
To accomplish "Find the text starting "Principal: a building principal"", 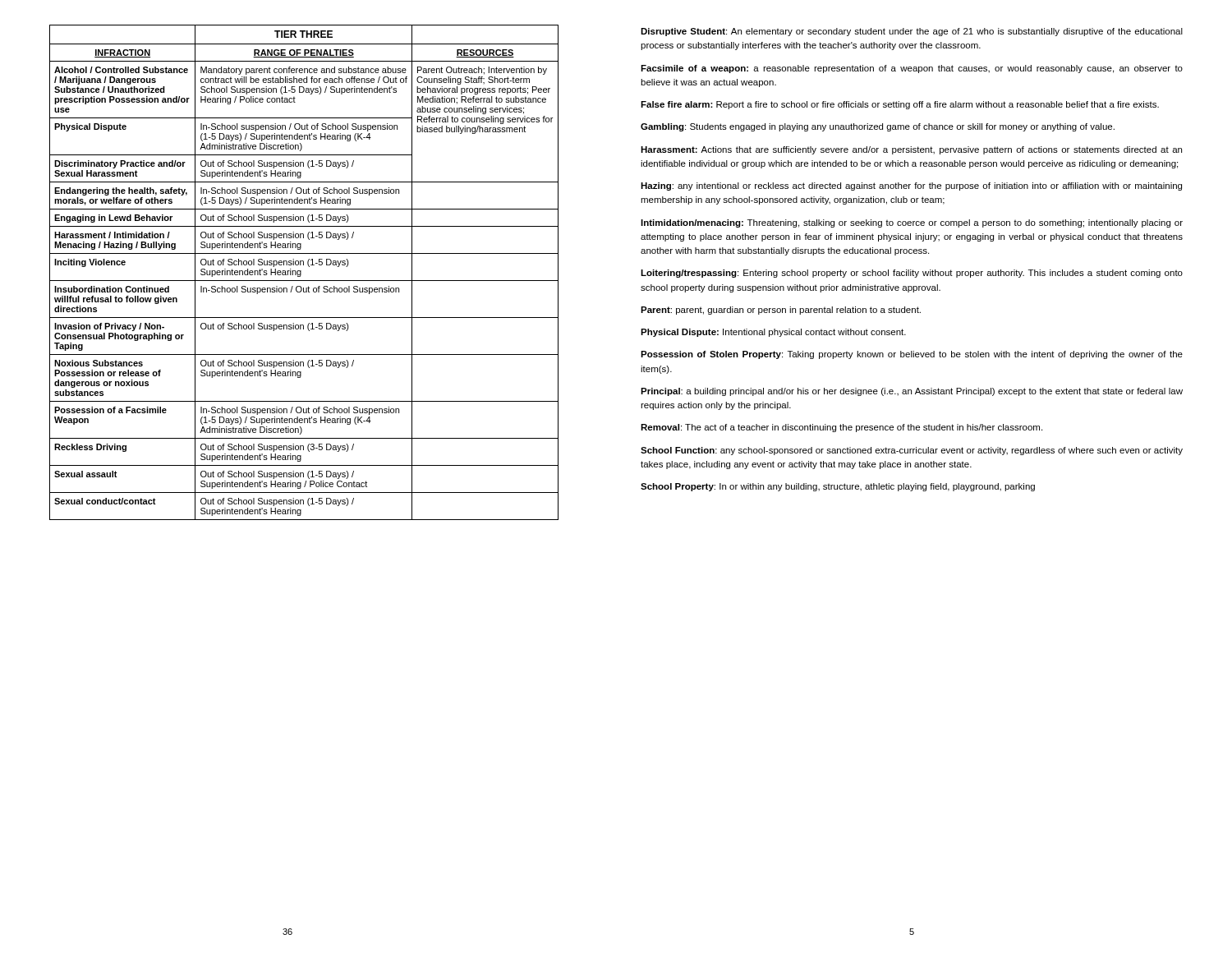I will click(x=912, y=398).
